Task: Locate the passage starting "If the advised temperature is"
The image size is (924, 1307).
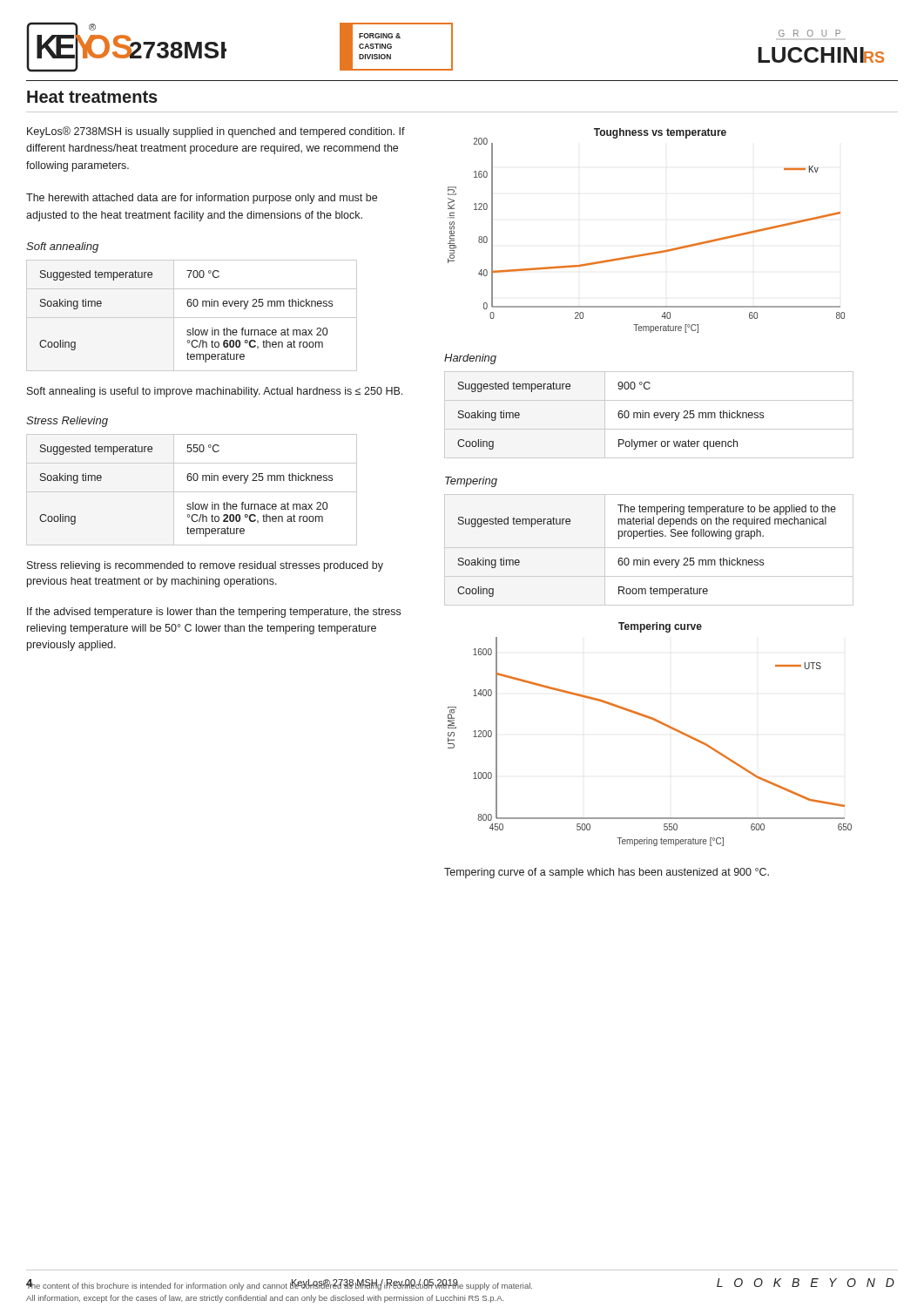Action: tap(214, 628)
